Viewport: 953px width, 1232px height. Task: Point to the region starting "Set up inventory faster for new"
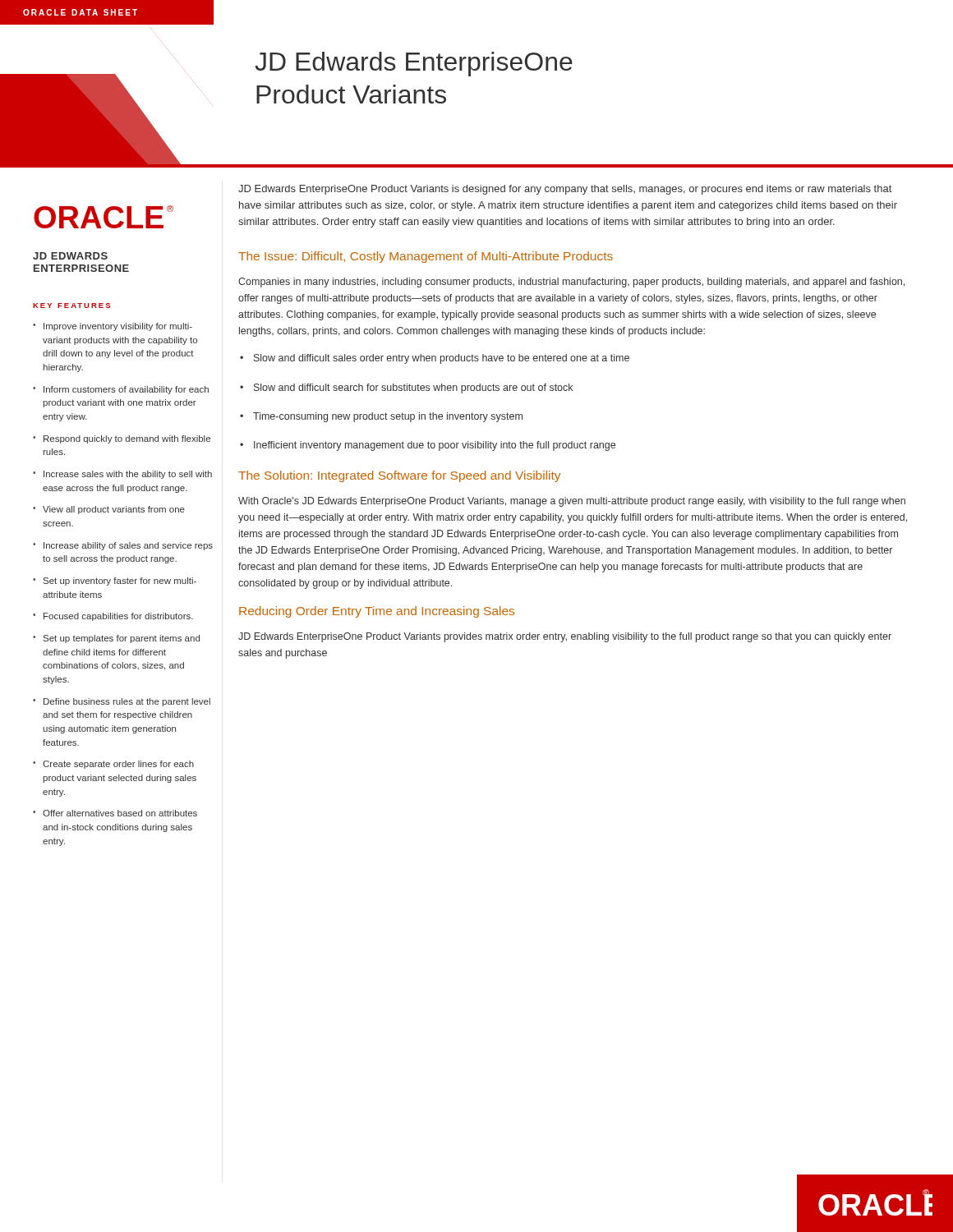[123, 588]
